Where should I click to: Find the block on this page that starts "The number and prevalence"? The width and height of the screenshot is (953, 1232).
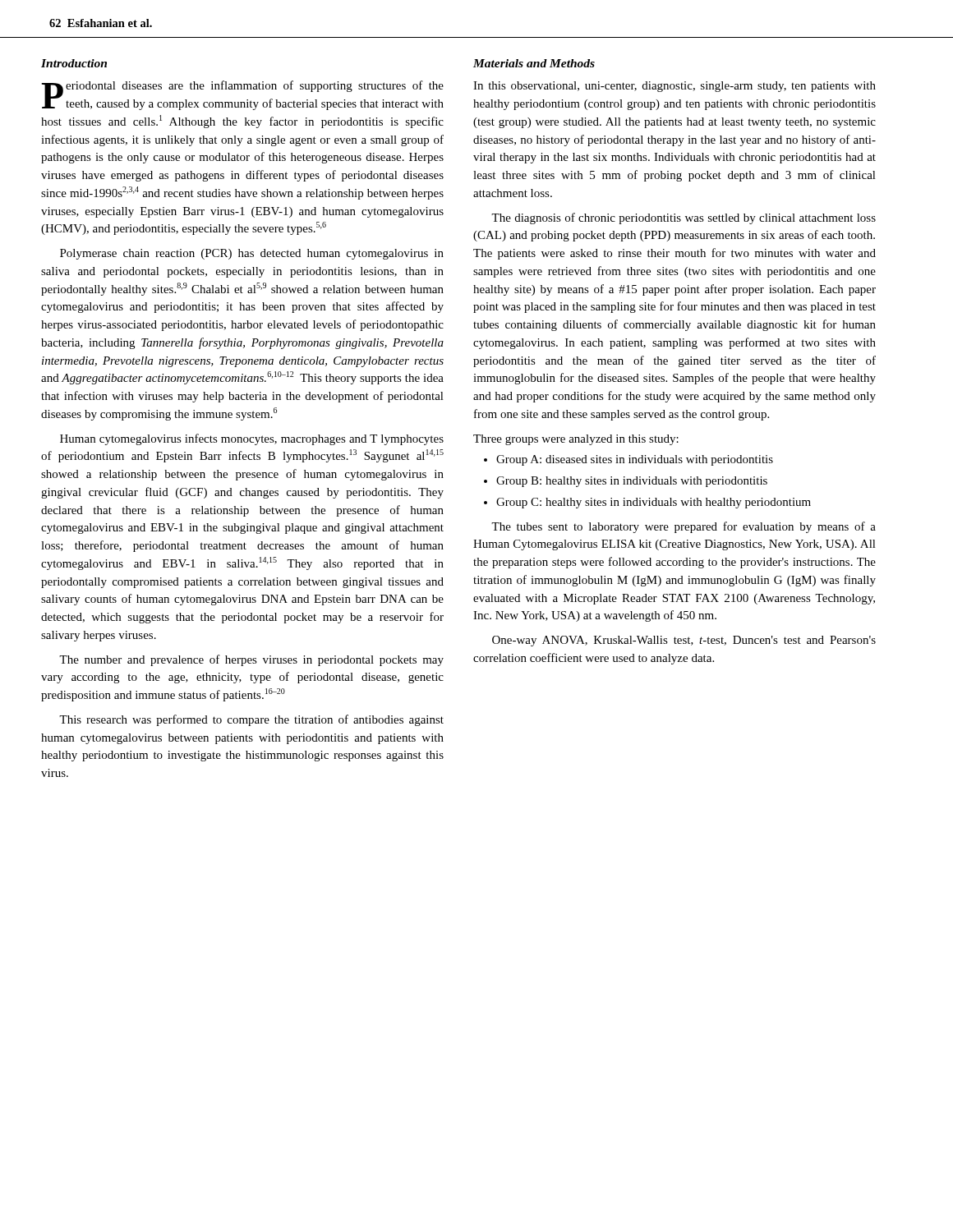[x=242, y=677]
